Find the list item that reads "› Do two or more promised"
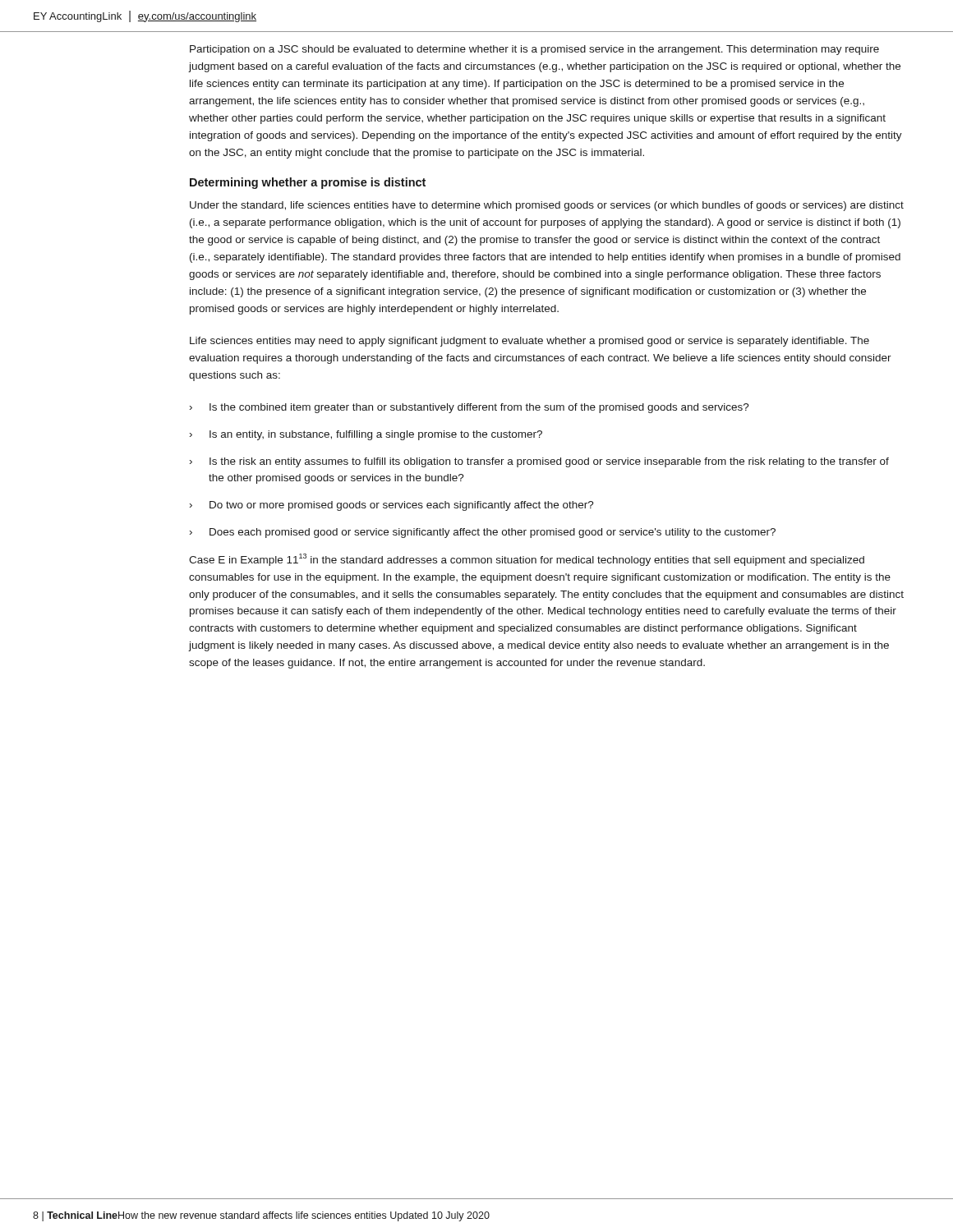Image resolution: width=953 pixels, height=1232 pixels. (546, 506)
